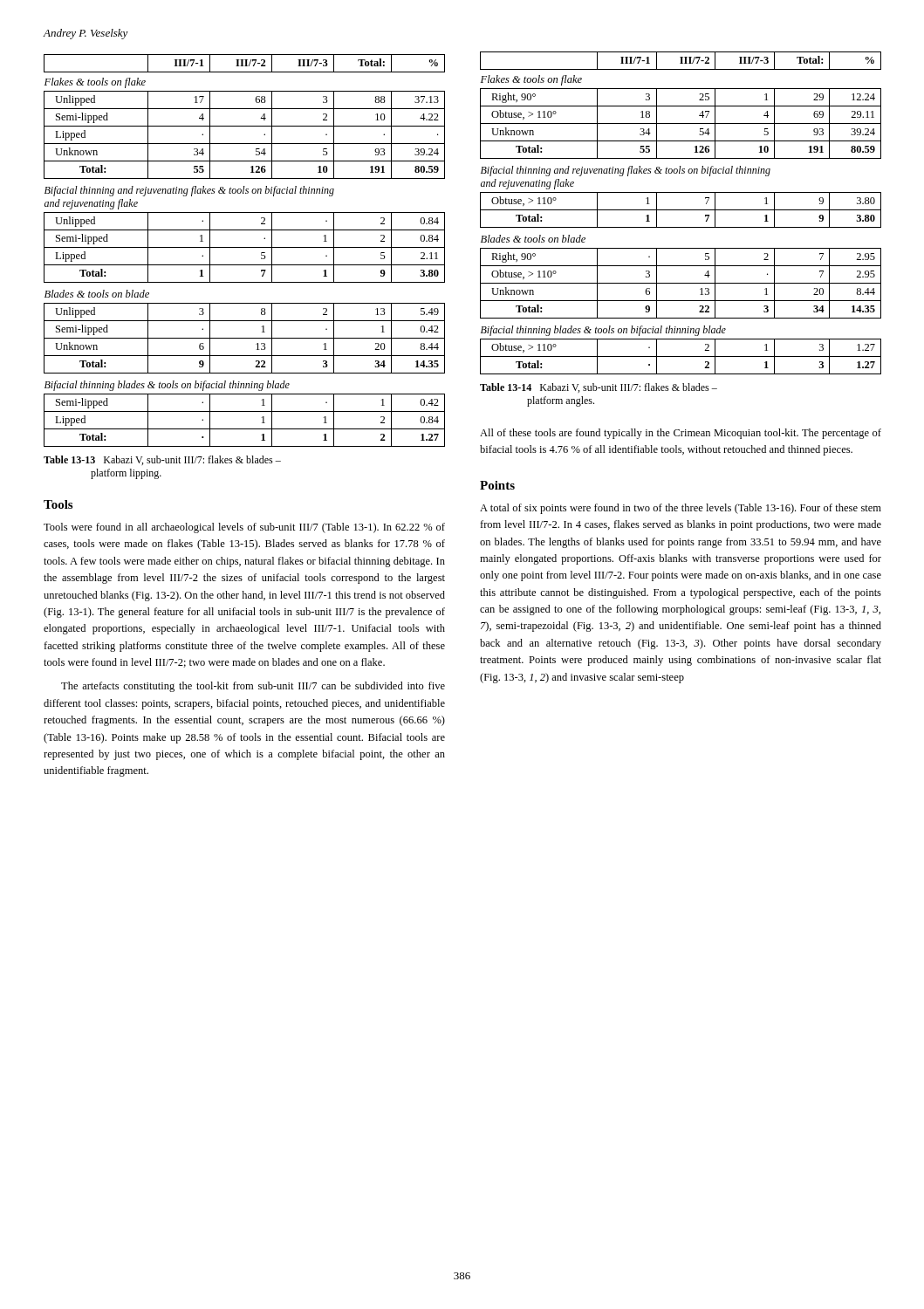Viewport: 924px width, 1309px height.
Task: Point to the block starting "A total of six points were"
Action: tap(681, 593)
